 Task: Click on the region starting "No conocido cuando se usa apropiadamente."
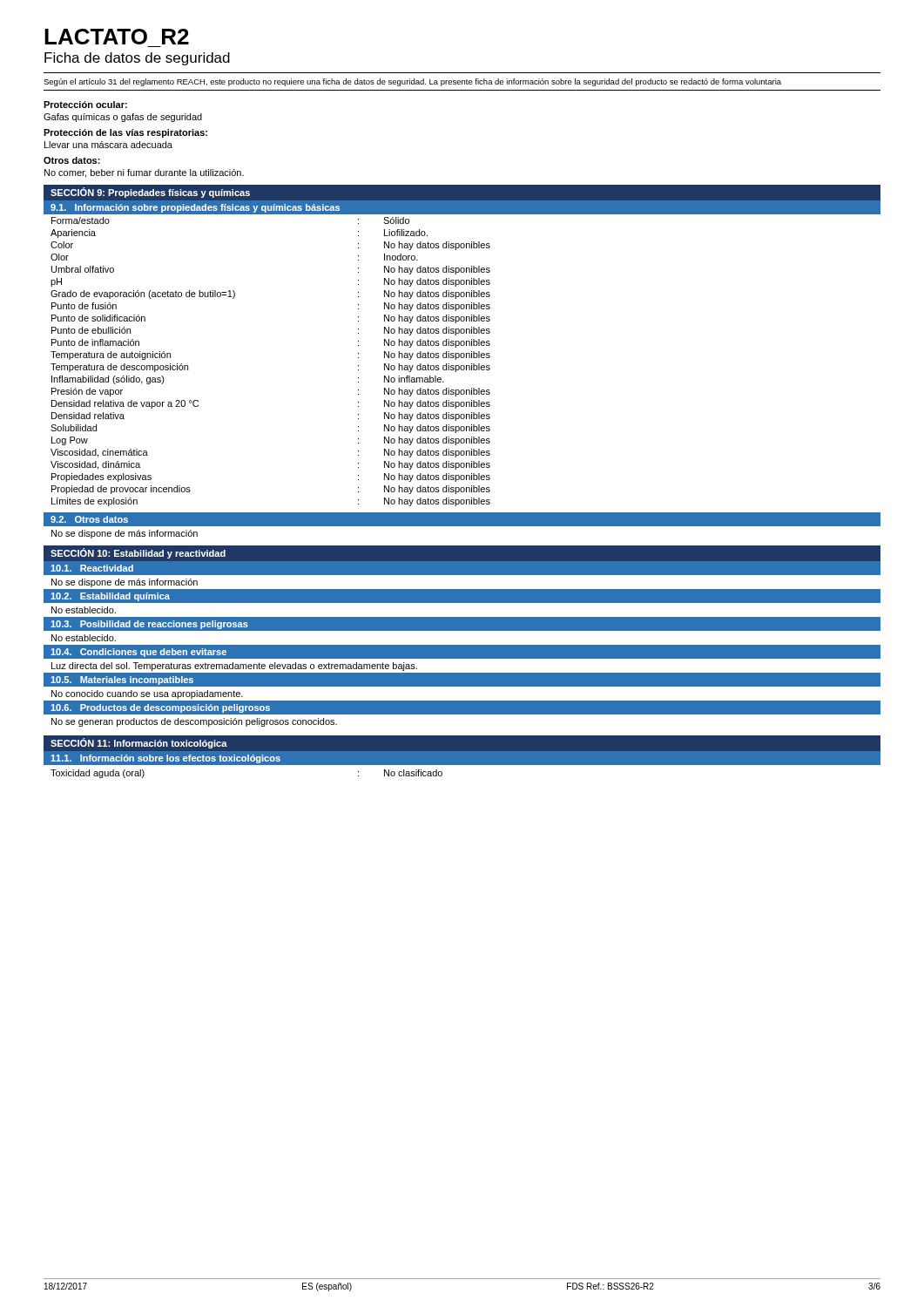(147, 693)
